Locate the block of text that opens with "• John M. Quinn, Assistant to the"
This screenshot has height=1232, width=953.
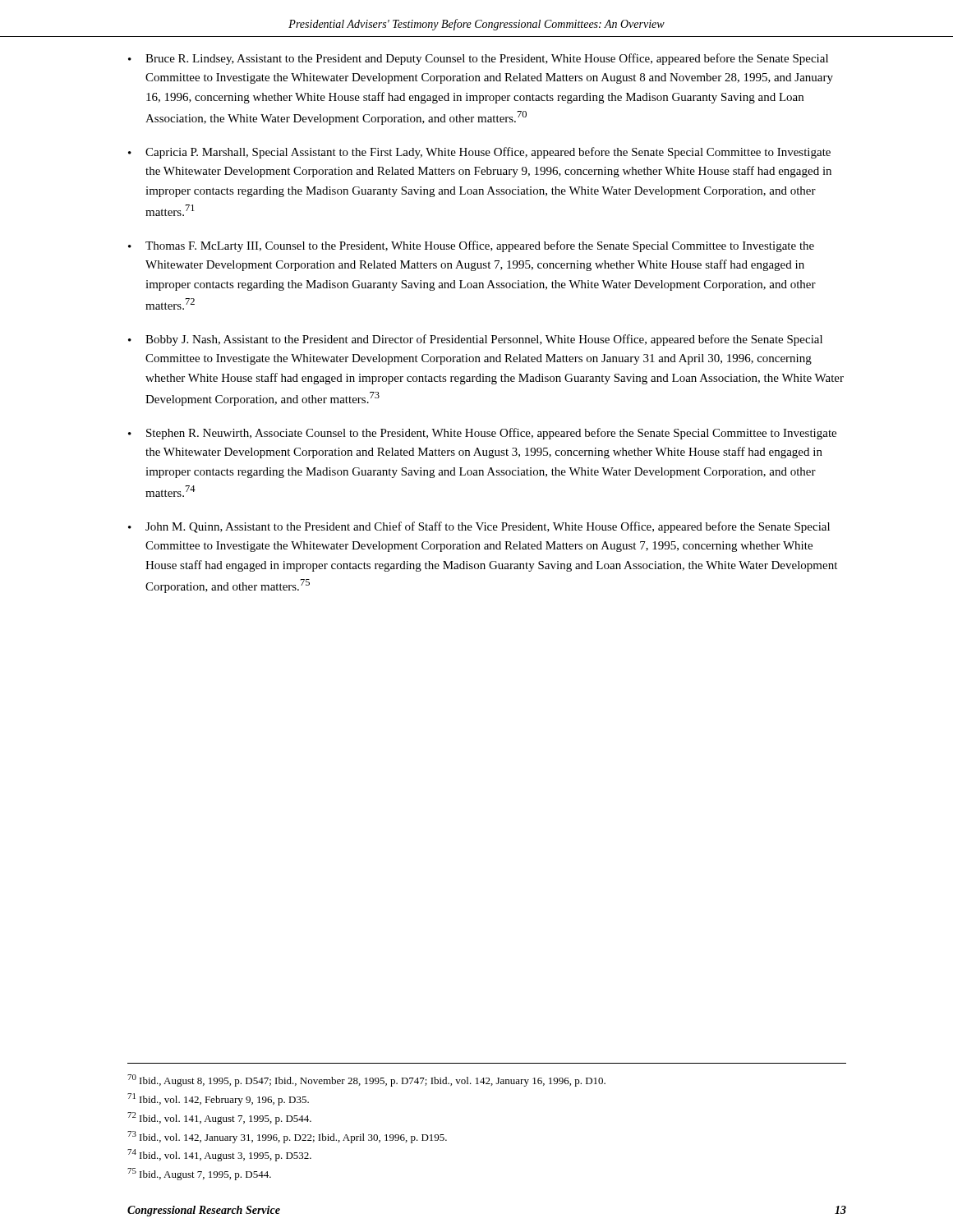[487, 557]
